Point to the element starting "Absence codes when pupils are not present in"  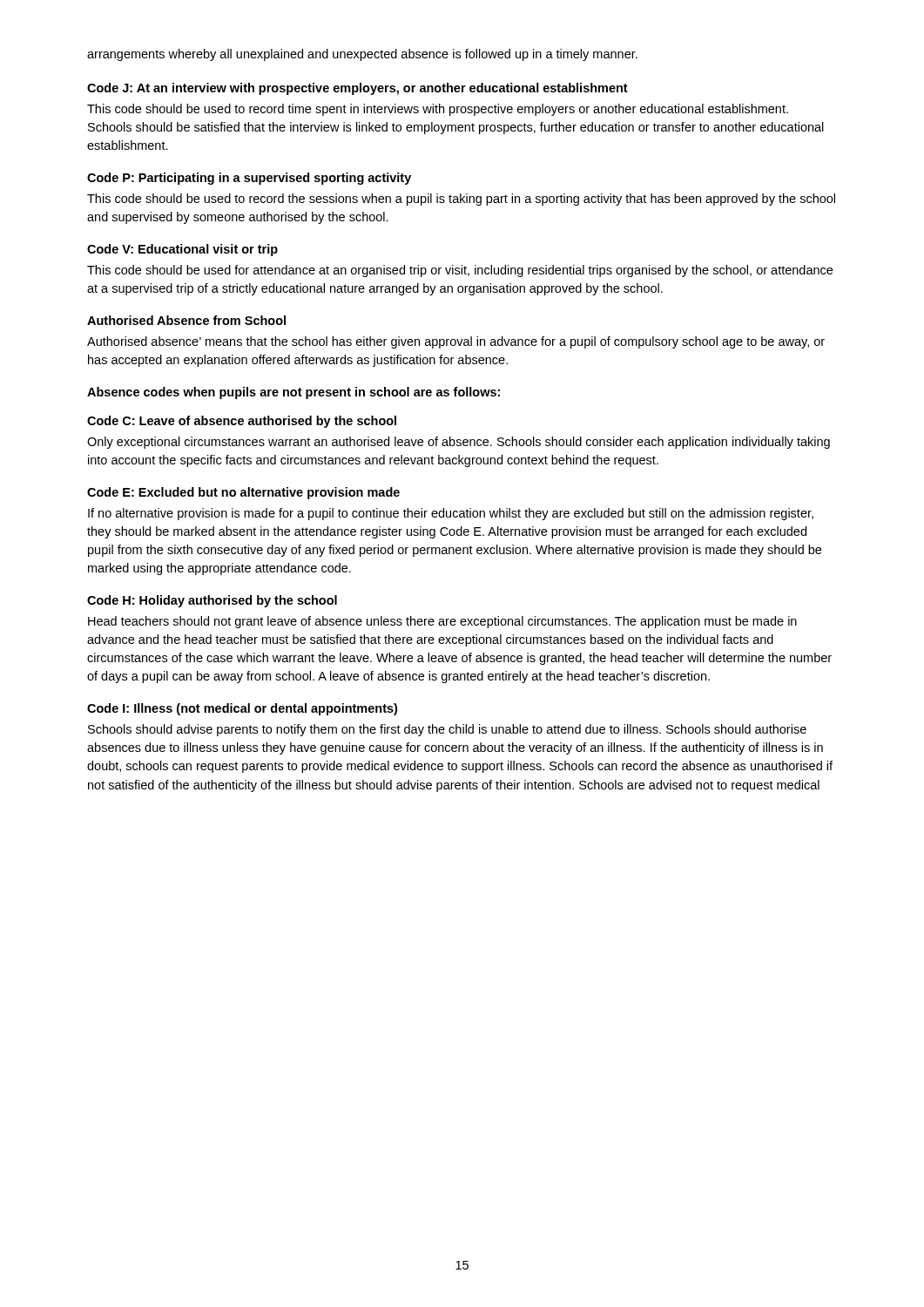[x=294, y=392]
